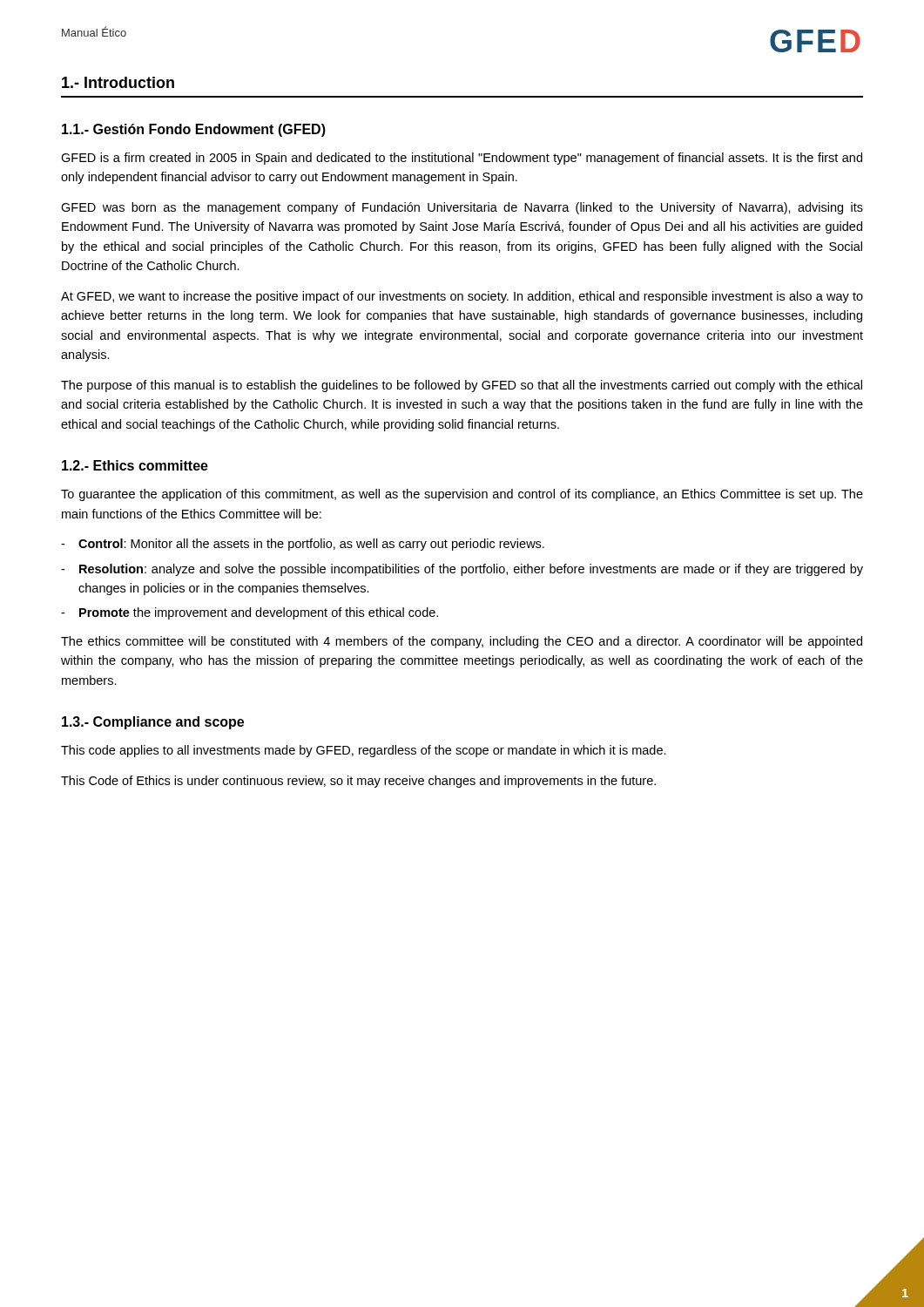Select the block starting "GFED is a firm created in 2005 in"

tap(462, 167)
